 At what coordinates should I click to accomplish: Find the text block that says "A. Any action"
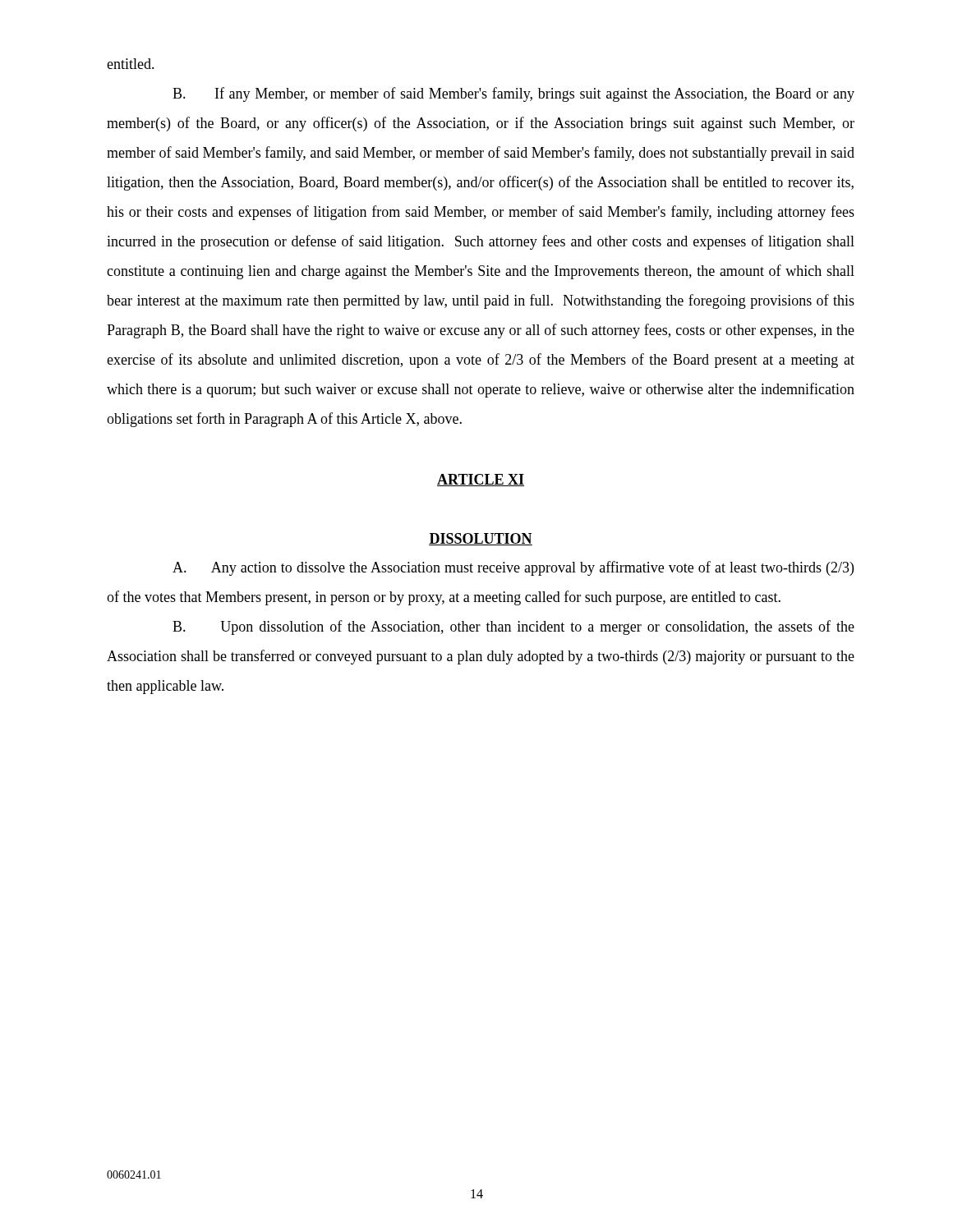click(481, 582)
